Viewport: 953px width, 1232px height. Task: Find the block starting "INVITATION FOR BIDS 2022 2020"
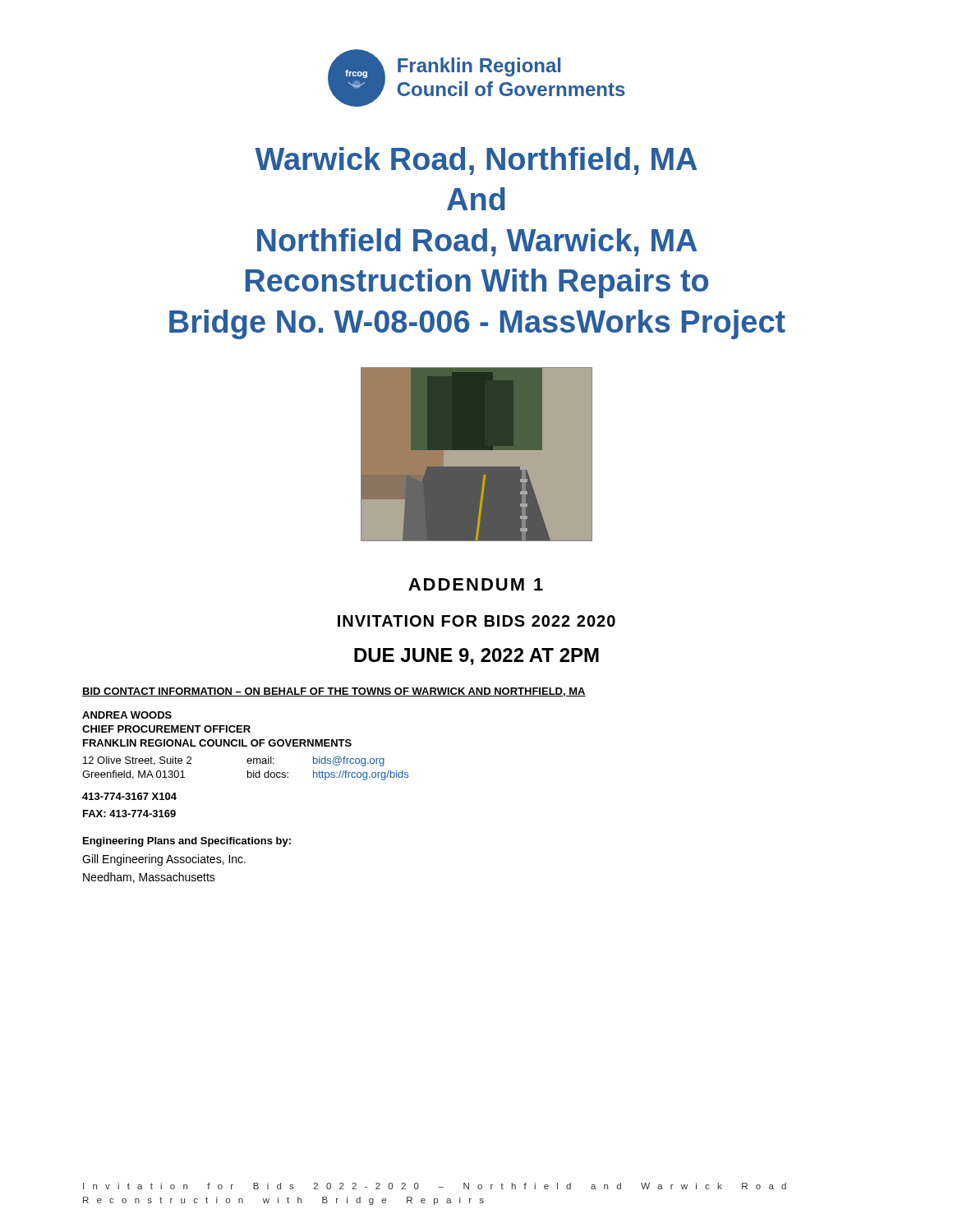click(x=476, y=621)
